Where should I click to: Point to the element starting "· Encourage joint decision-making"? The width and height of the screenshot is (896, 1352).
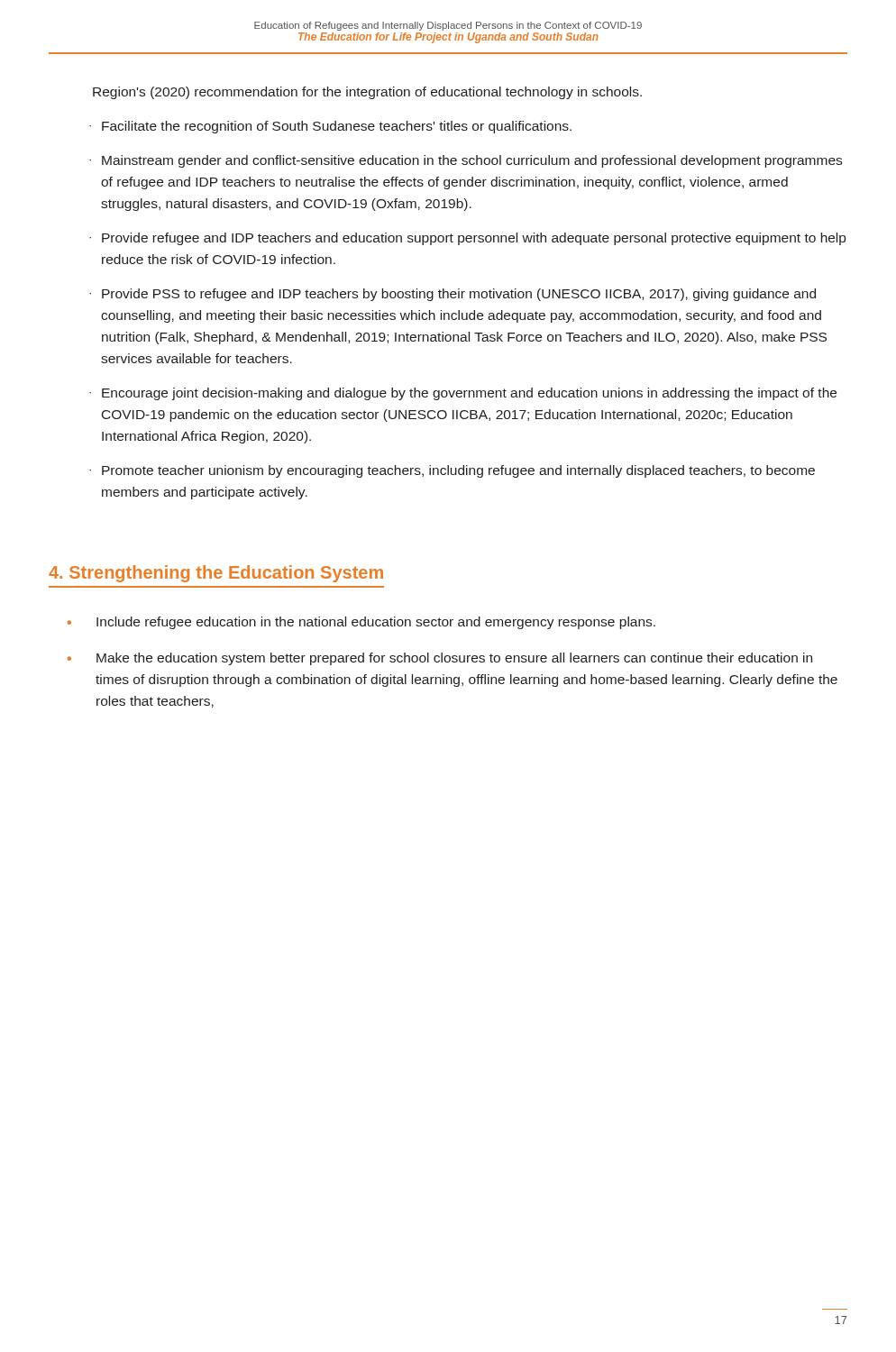coord(457,415)
